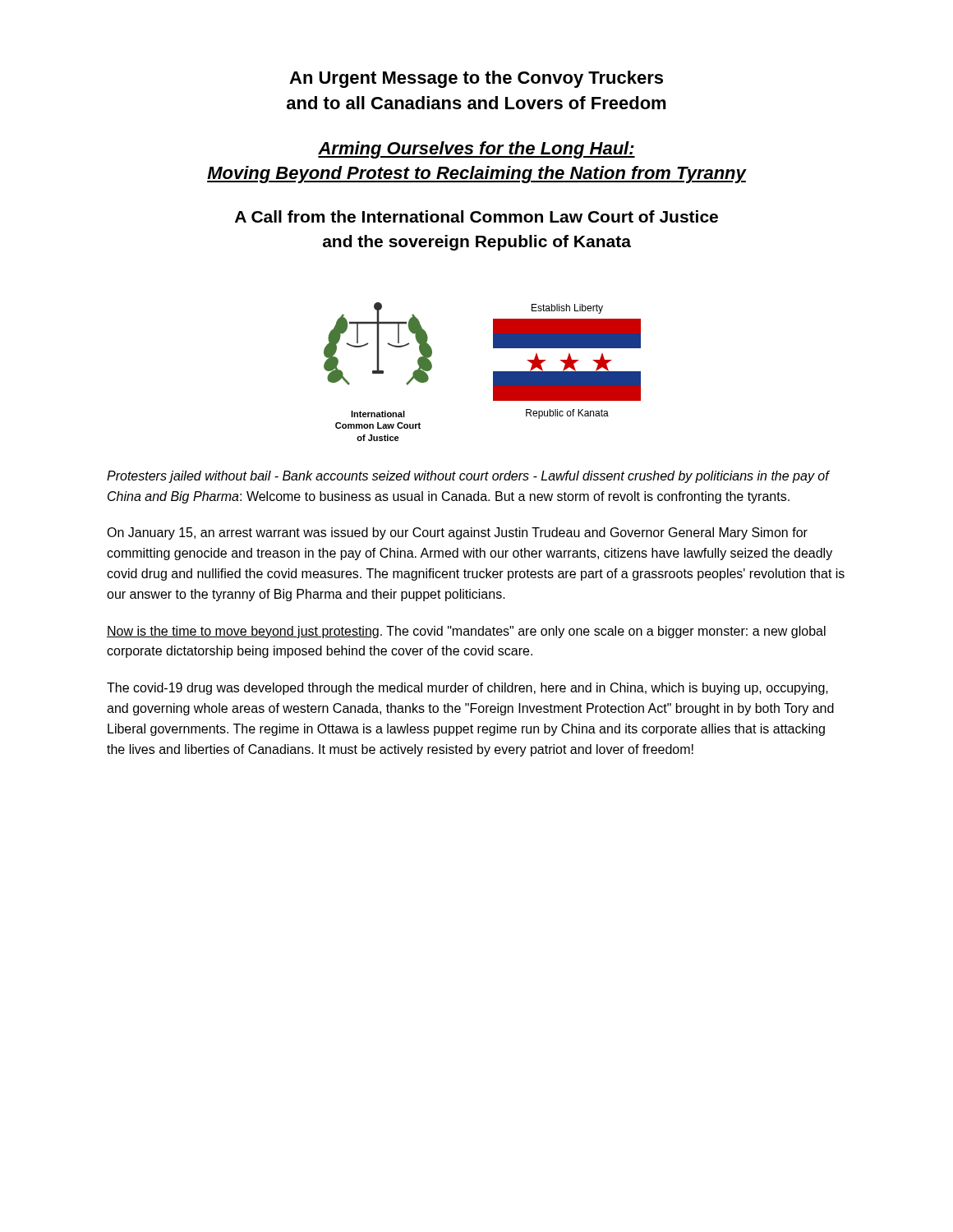Select the region starting "Protesters jailed without bail - Bank accounts"

(468, 486)
